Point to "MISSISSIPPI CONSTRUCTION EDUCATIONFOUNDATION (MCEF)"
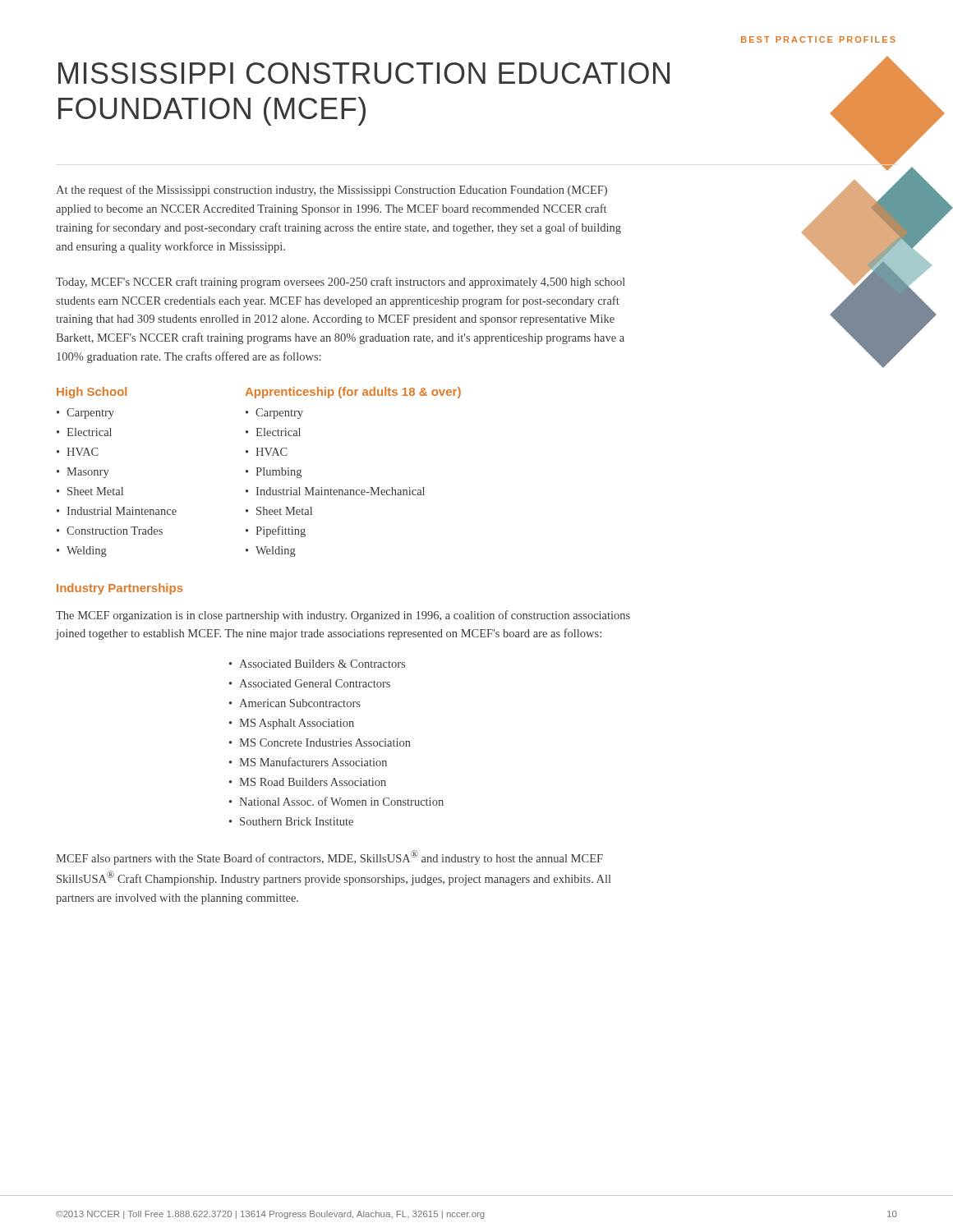The width and height of the screenshot is (953, 1232). pos(398,91)
